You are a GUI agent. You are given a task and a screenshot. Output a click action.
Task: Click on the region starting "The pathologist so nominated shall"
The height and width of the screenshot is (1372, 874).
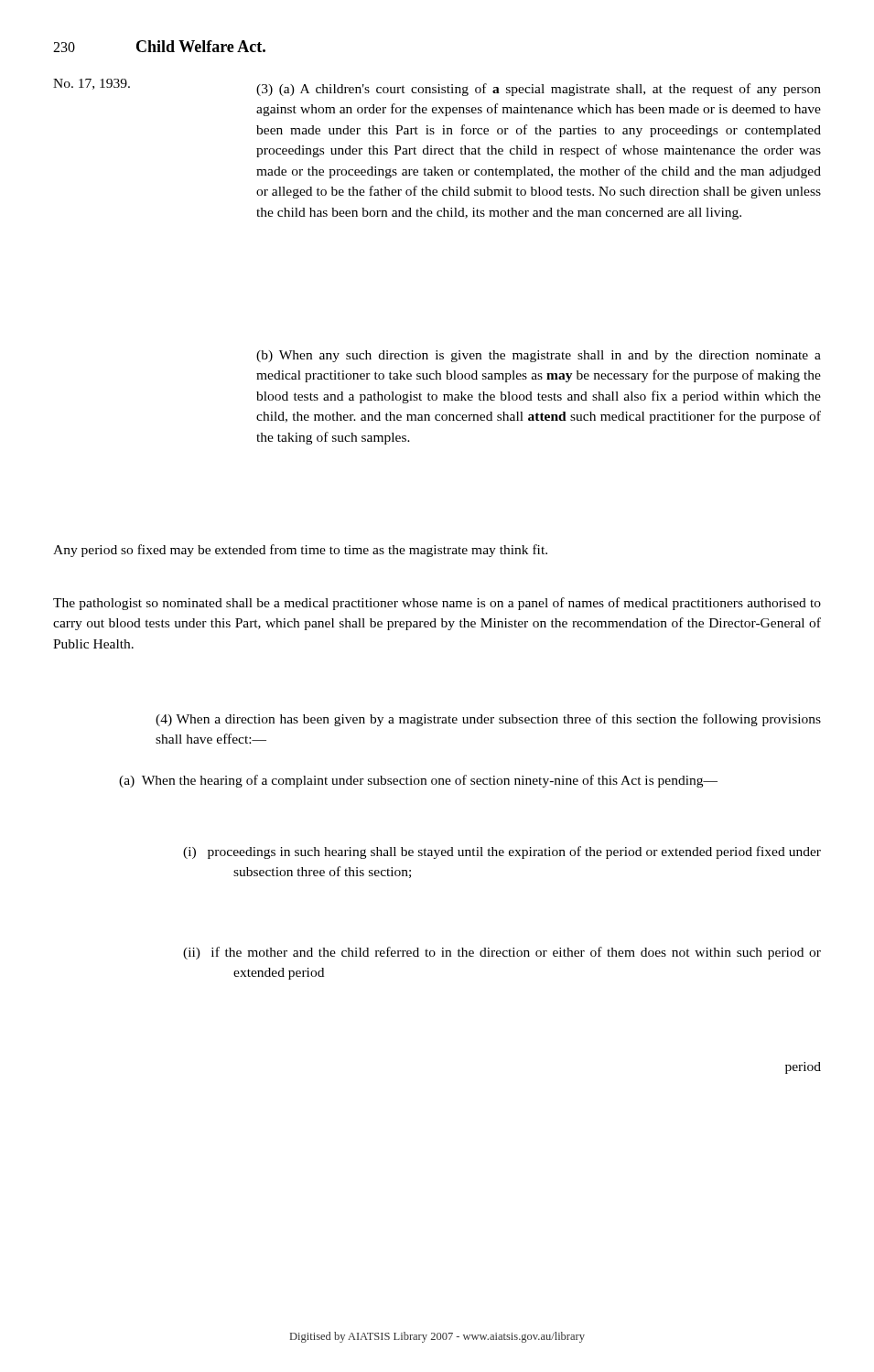[x=437, y=623]
